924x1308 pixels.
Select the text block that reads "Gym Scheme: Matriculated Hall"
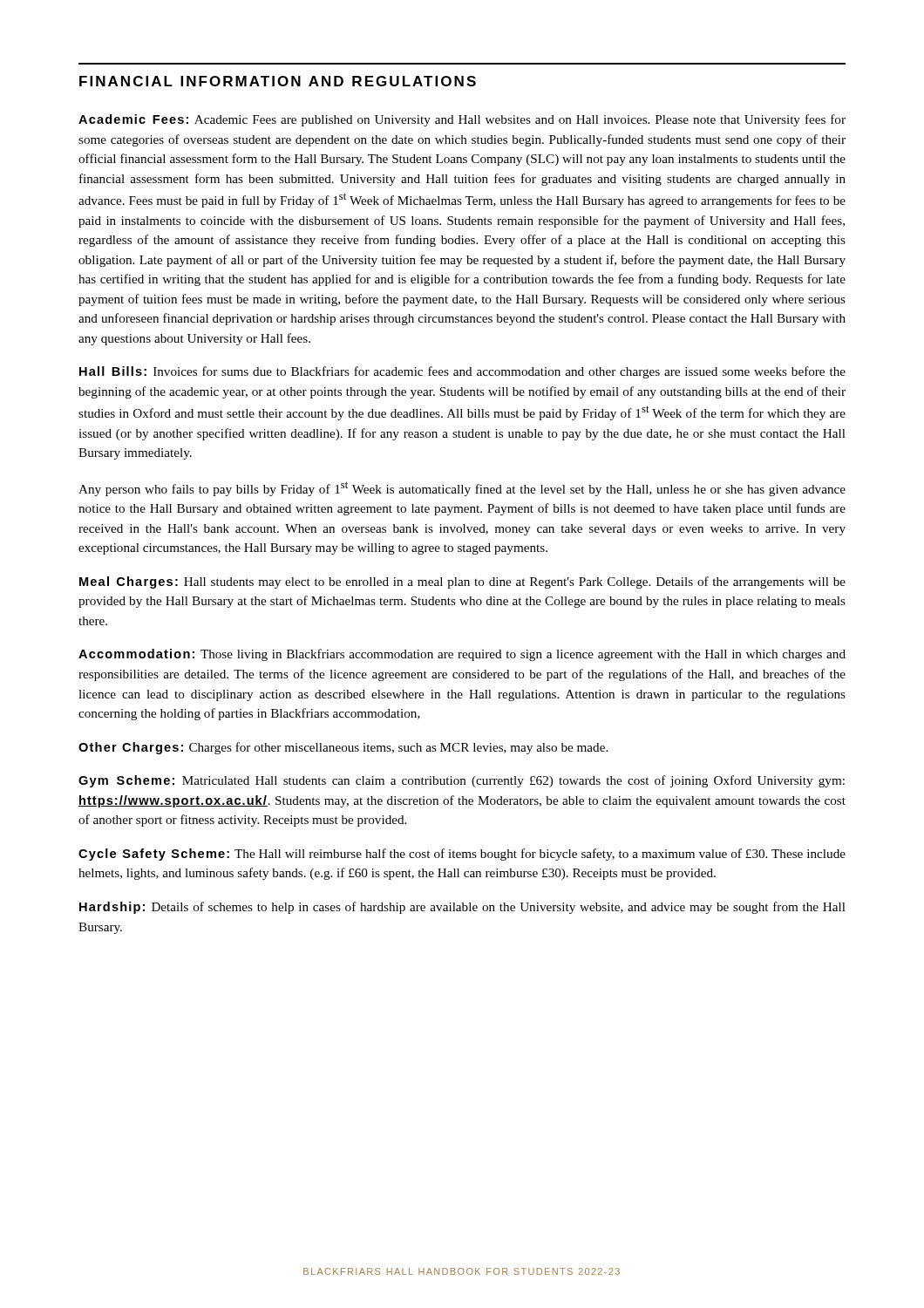click(x=462, y=800)
